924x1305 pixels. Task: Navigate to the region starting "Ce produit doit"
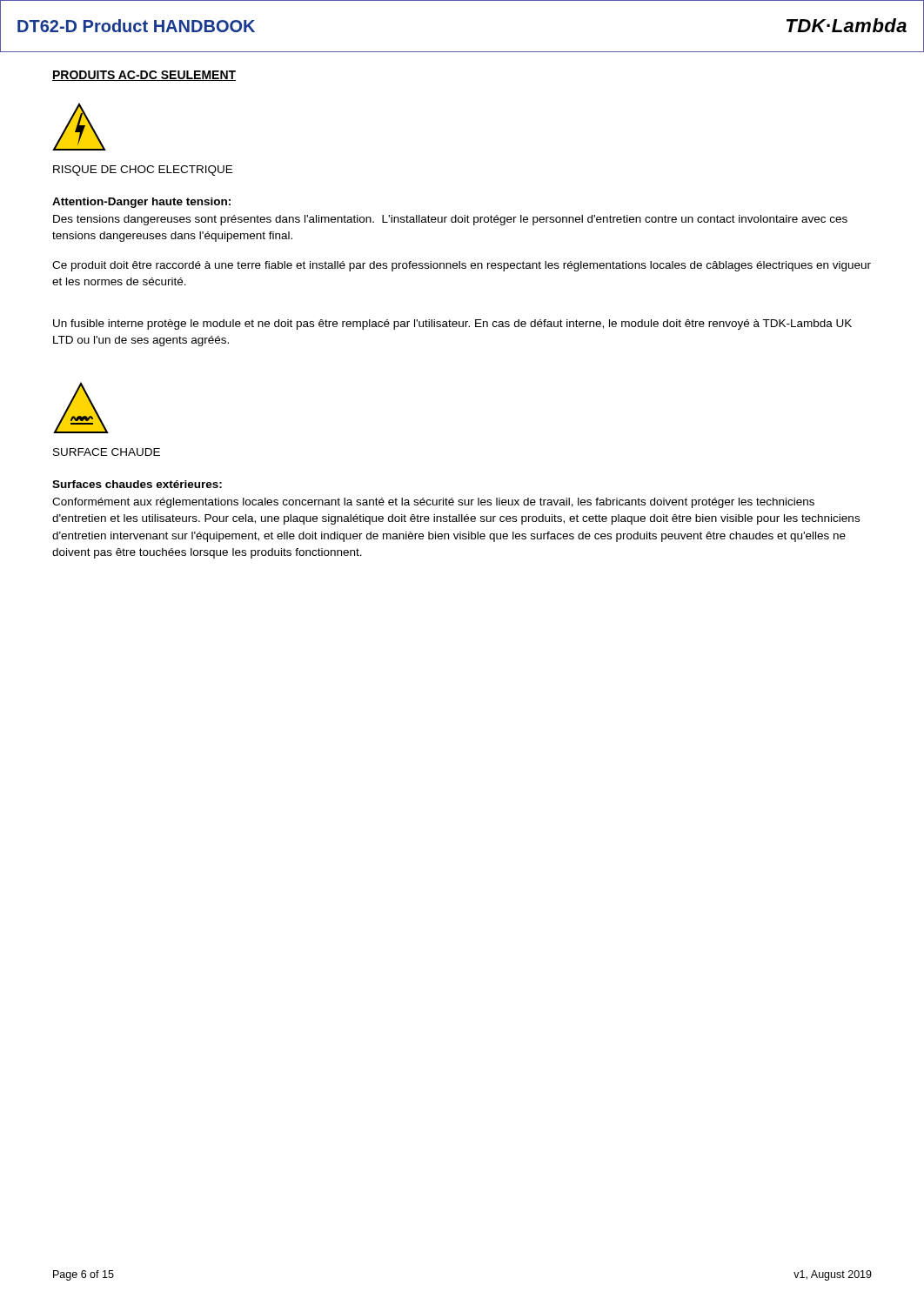(x=462, y=273)
